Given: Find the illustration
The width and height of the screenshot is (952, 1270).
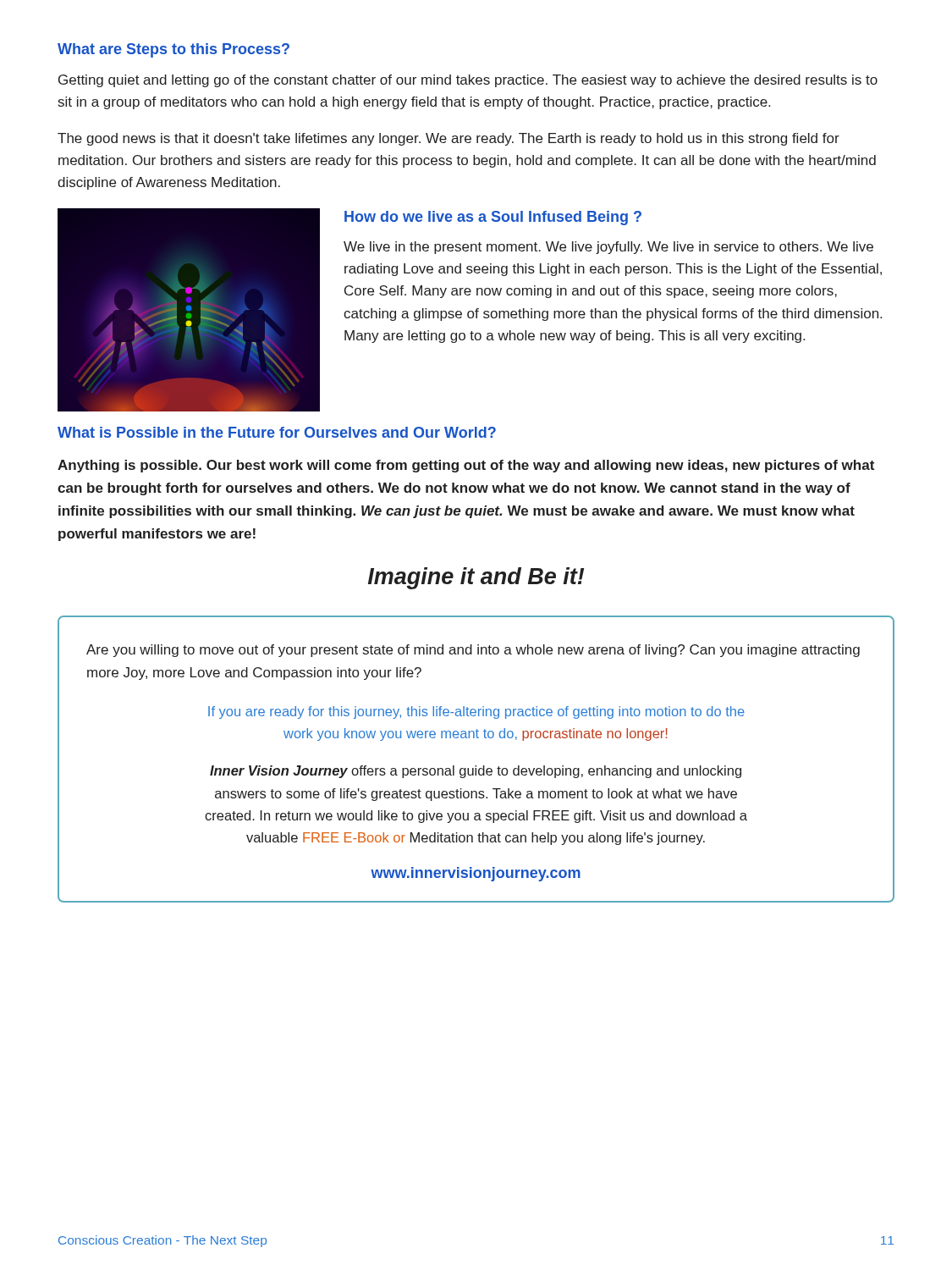Looking at the screenshot, I should pyautogui.click(x=189, y=312).
